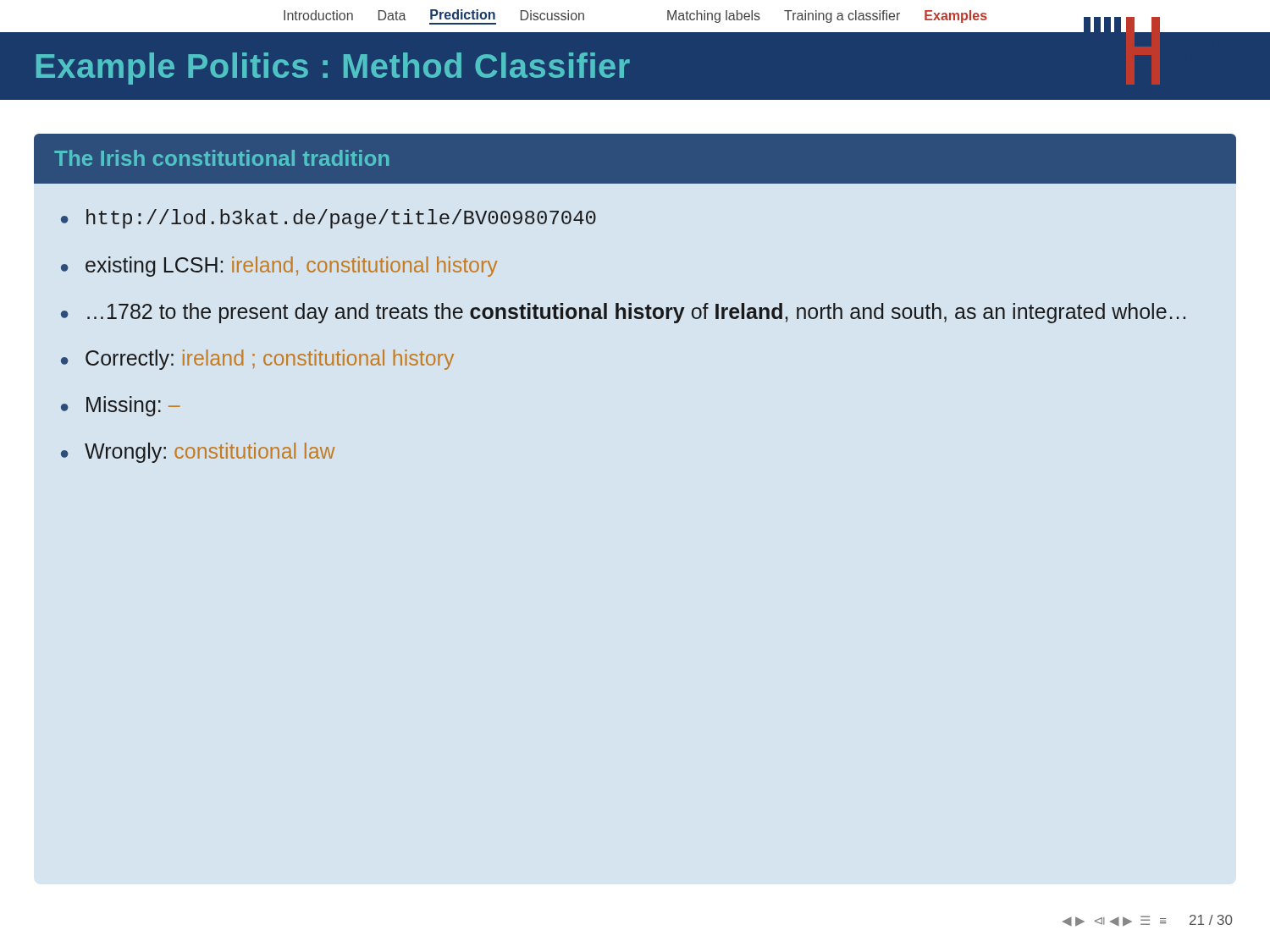The height and width of the screenshot is (952, 1270).
Task: Locate the text starting "● http://lod.b3kat.de/page/title/BV009807040"
Action: click(328, 218)
